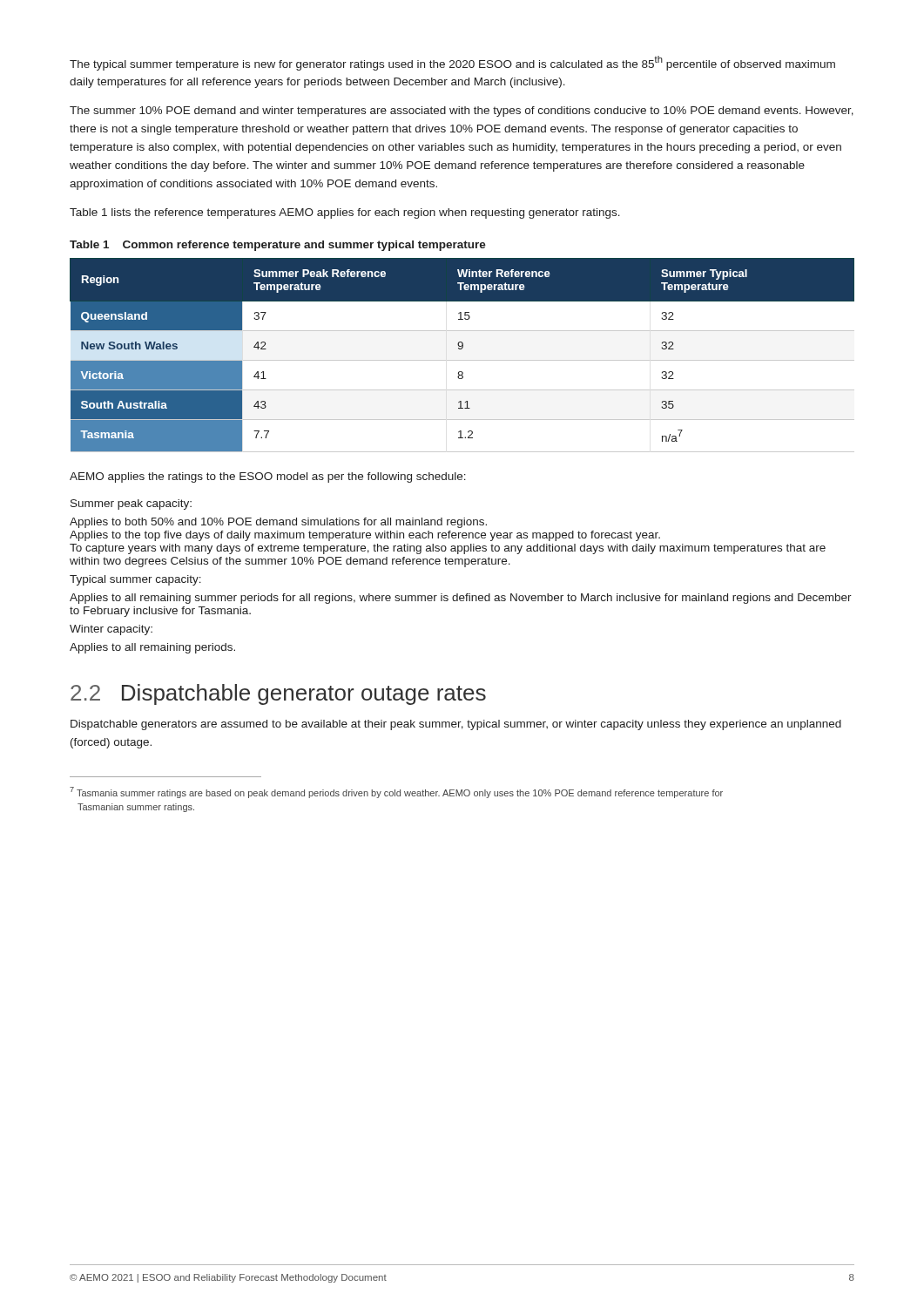Select the caption that says "Table 1 Common reference temperature and summer"

pos(278,244)
